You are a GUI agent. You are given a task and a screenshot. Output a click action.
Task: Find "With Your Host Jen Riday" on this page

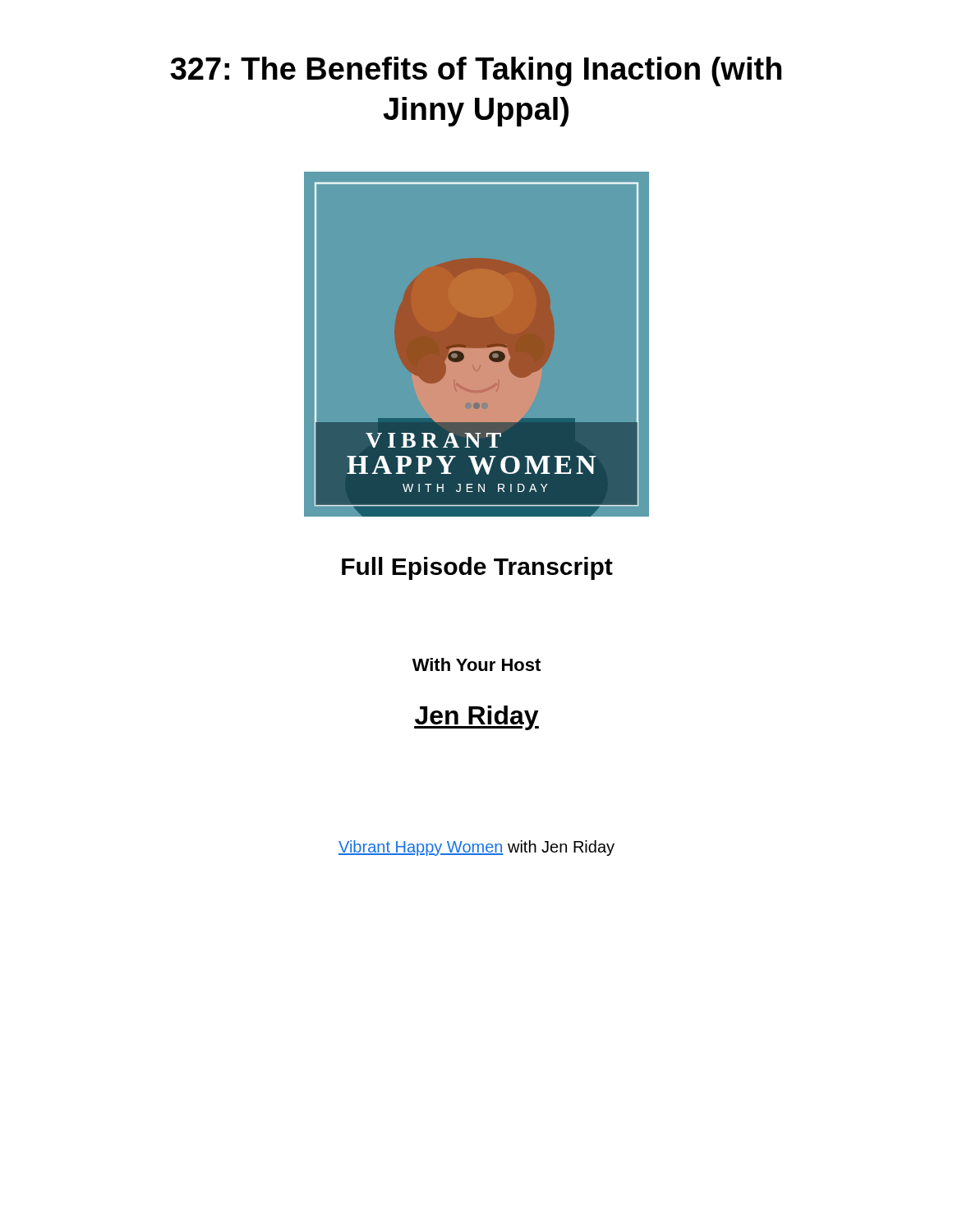476,664
